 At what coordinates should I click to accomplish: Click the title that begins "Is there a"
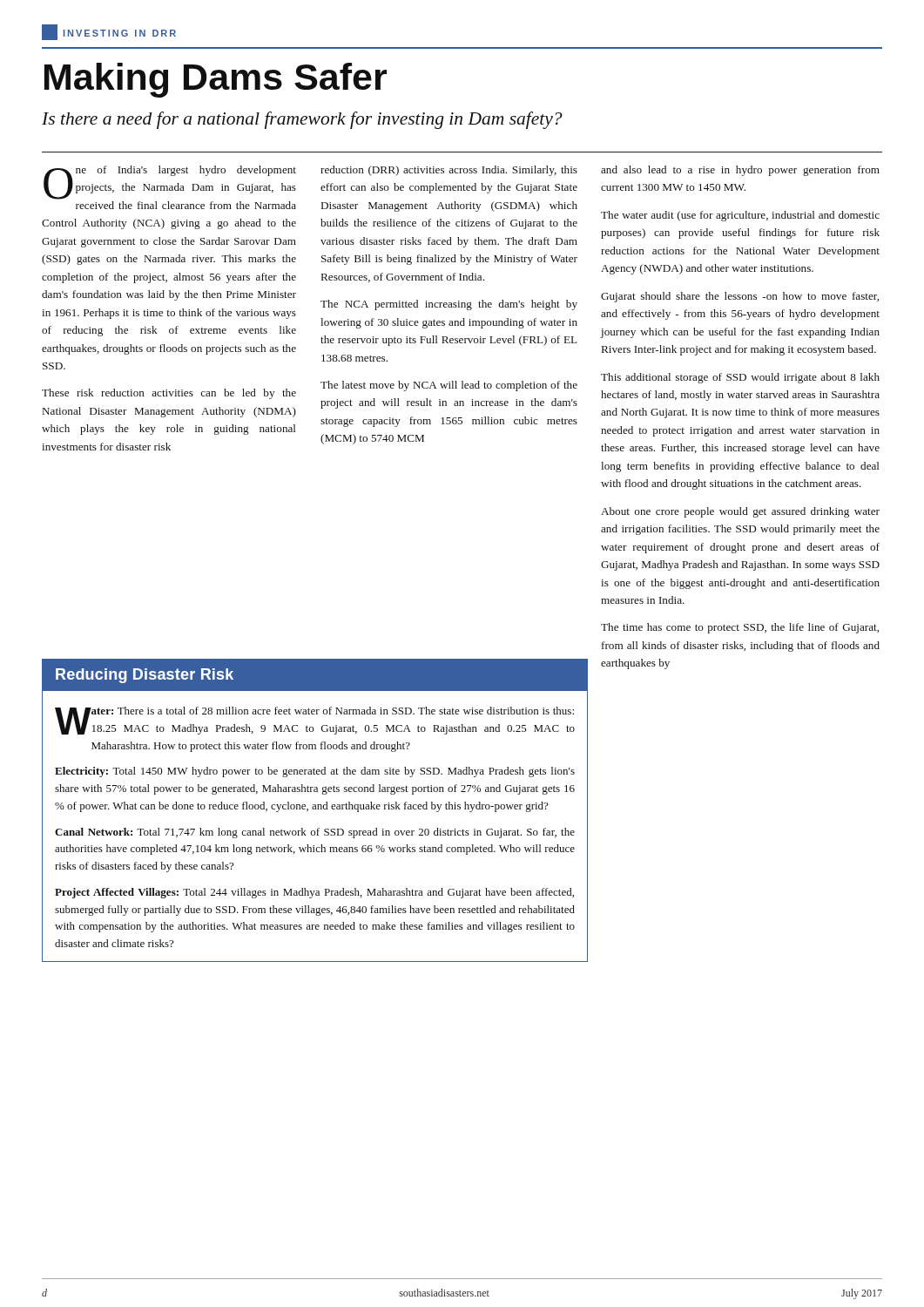click(302, 119)
